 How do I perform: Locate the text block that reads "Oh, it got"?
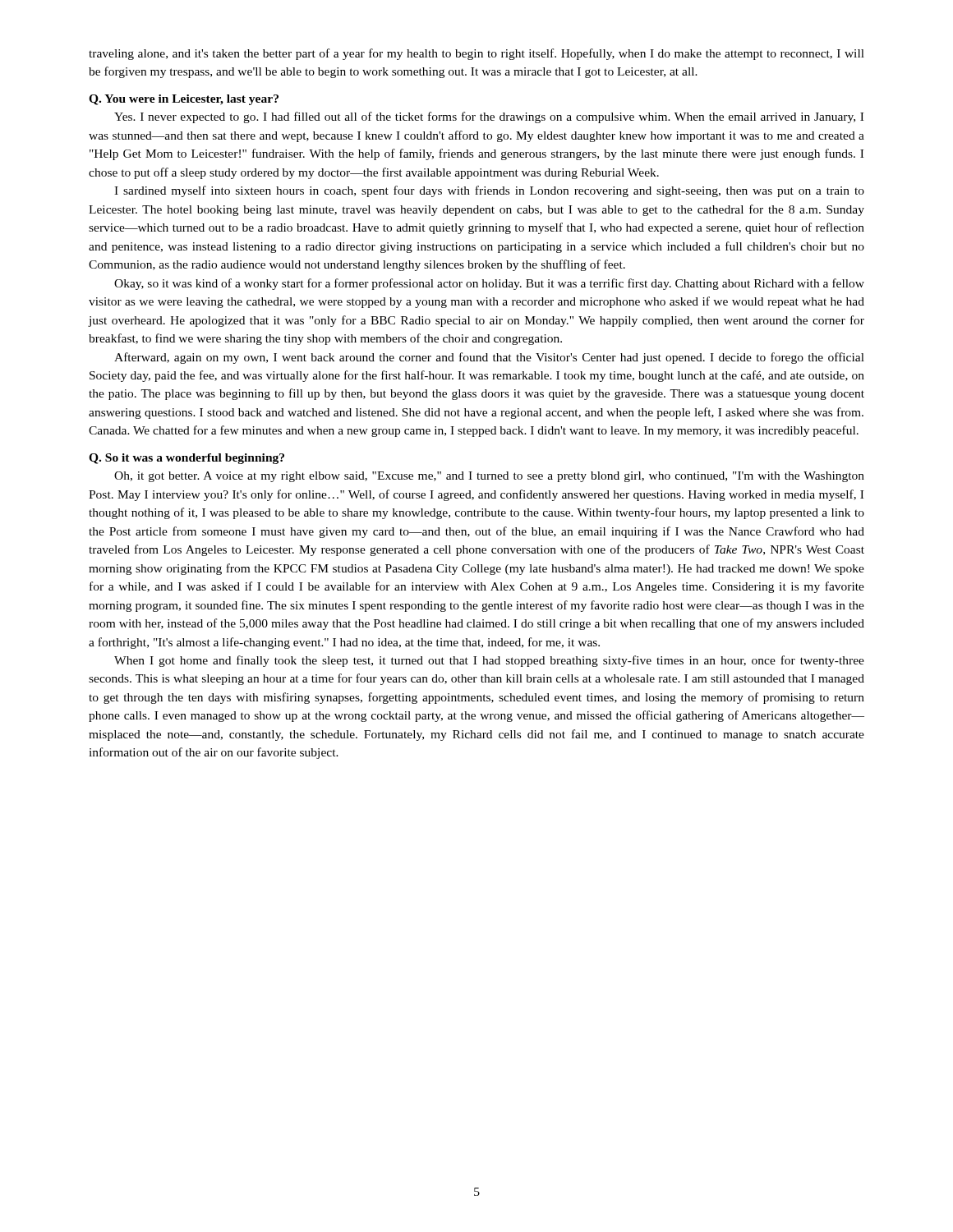(x=476, y=559)
